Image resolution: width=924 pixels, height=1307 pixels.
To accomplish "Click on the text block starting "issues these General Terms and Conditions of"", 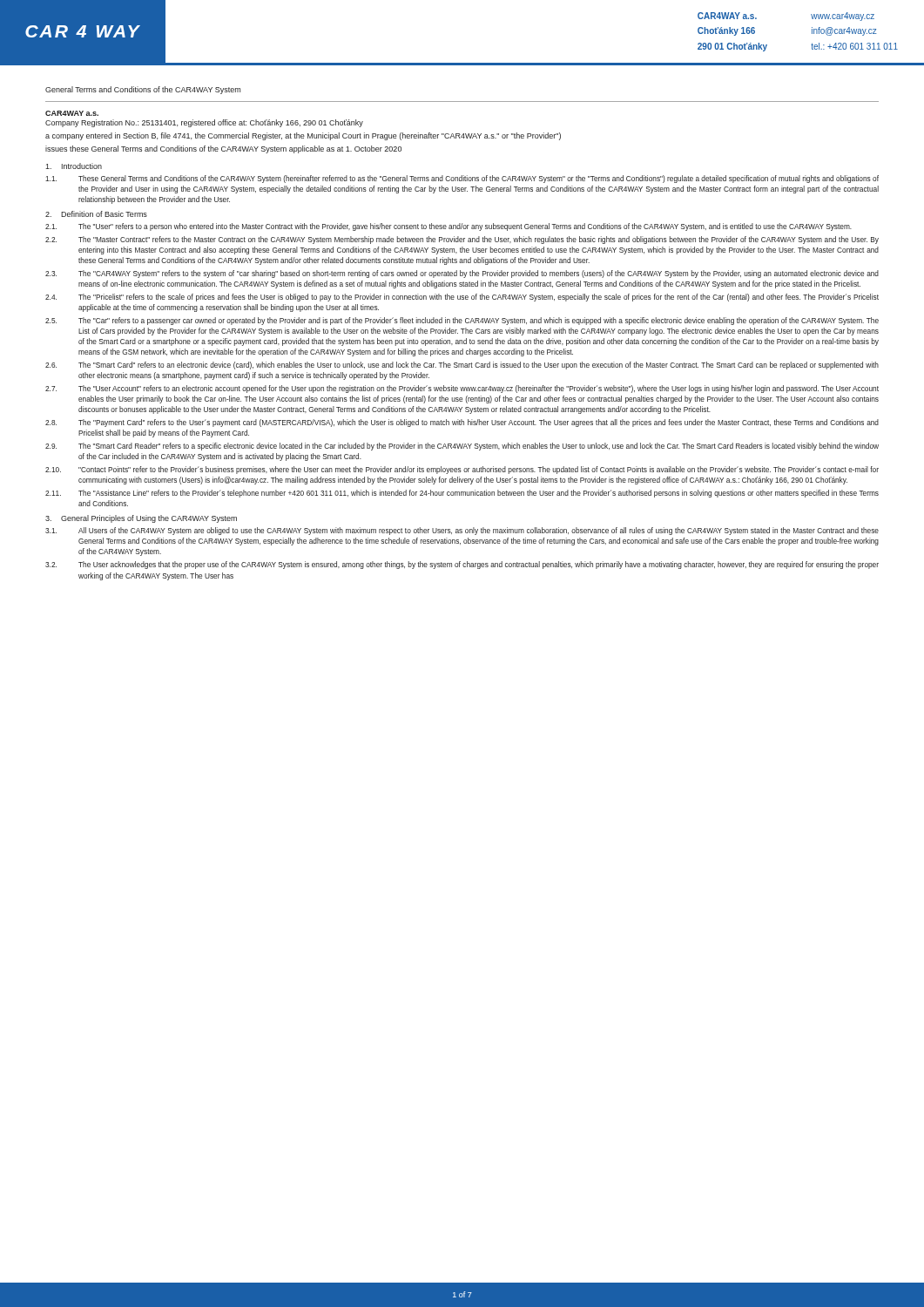I will click(x=224, y=149).
